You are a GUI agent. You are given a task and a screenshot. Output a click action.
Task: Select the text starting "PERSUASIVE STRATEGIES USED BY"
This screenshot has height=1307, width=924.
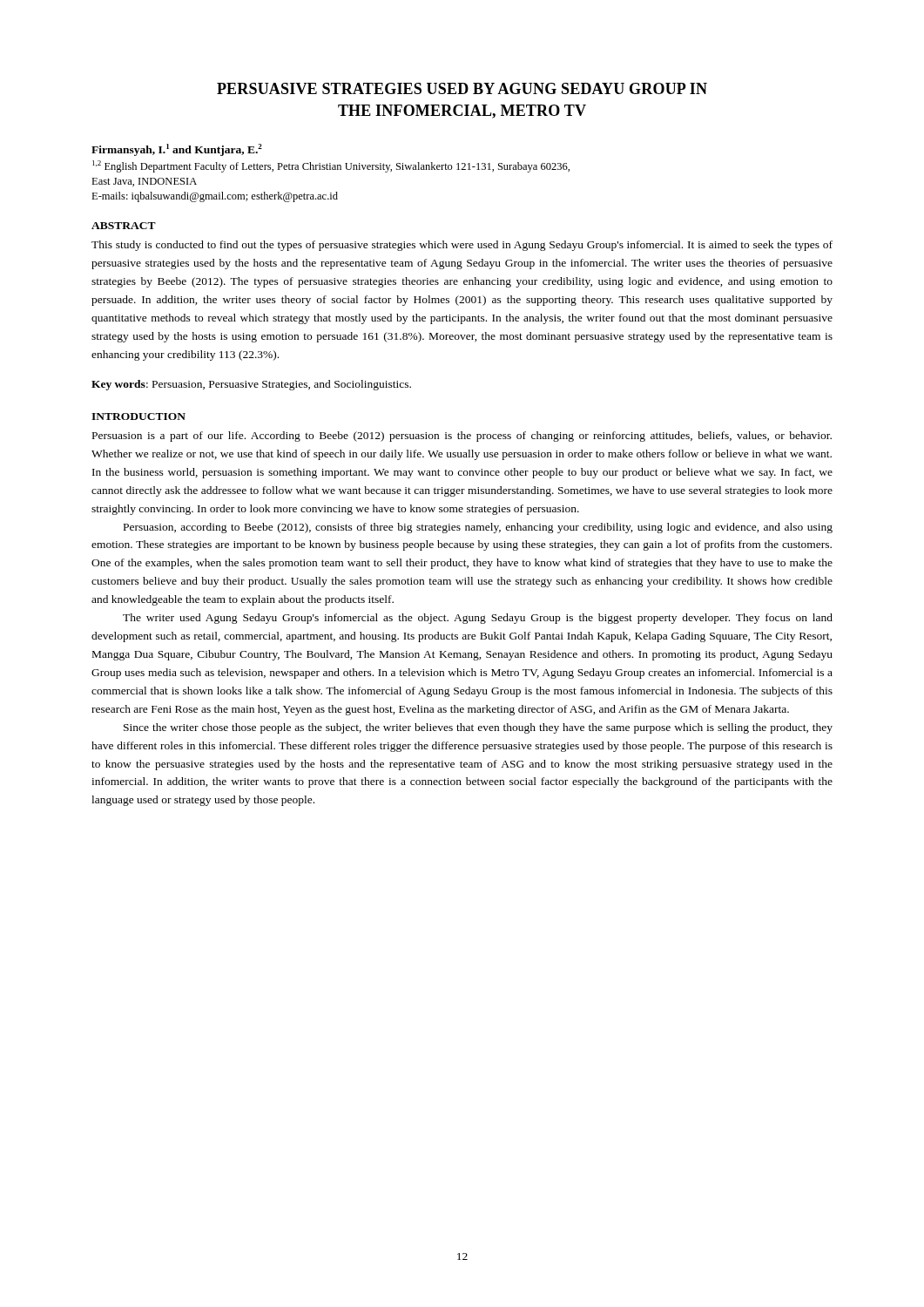click(462, 100)
